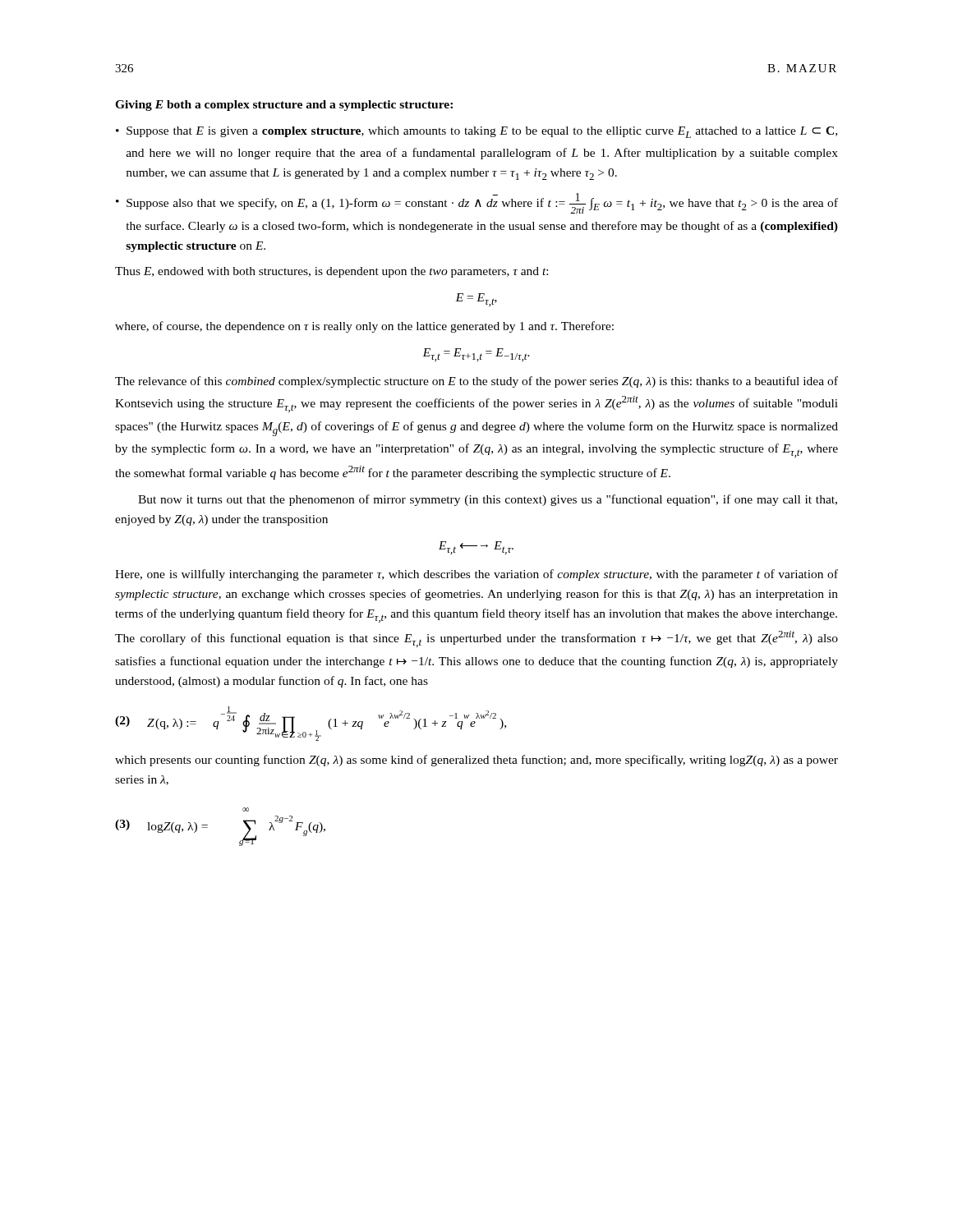This screenshot has height=1232, width=953.
Task: Navigate to the passage starting "(2) Z (q,"
Action: 476,720
